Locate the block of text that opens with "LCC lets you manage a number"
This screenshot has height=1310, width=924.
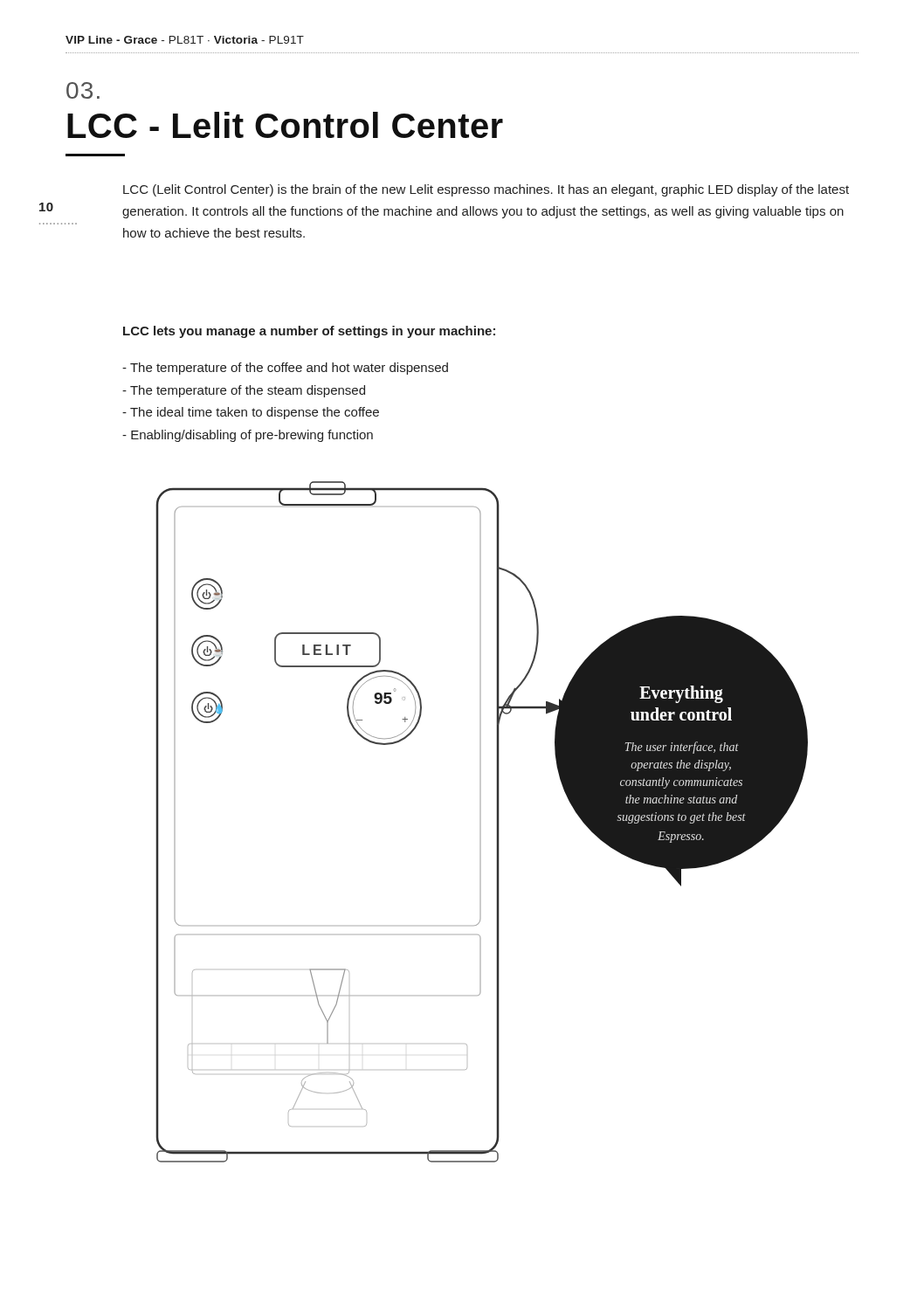tap(309, 331)
